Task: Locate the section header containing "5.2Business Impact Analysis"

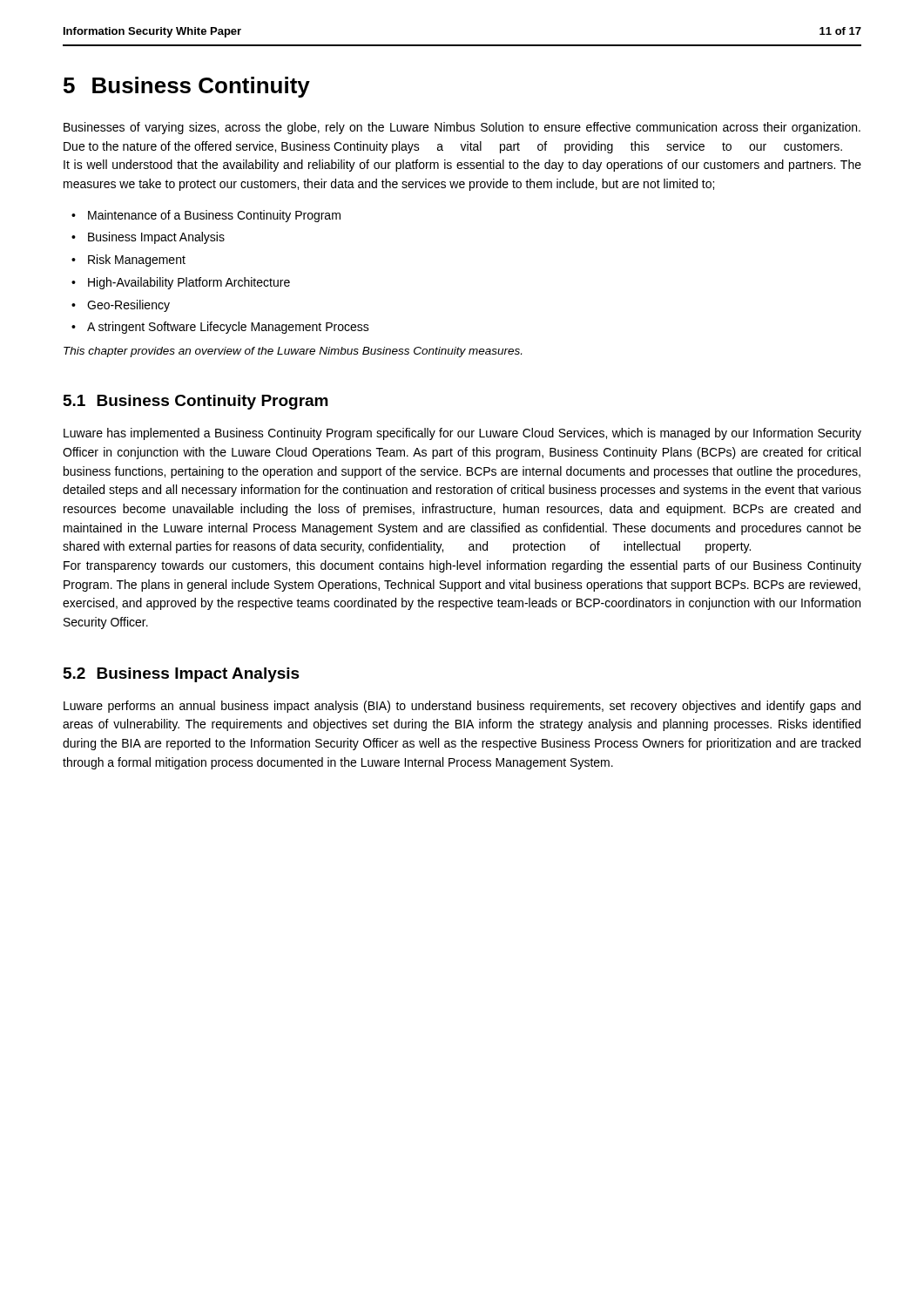Action: pos(182,675)
